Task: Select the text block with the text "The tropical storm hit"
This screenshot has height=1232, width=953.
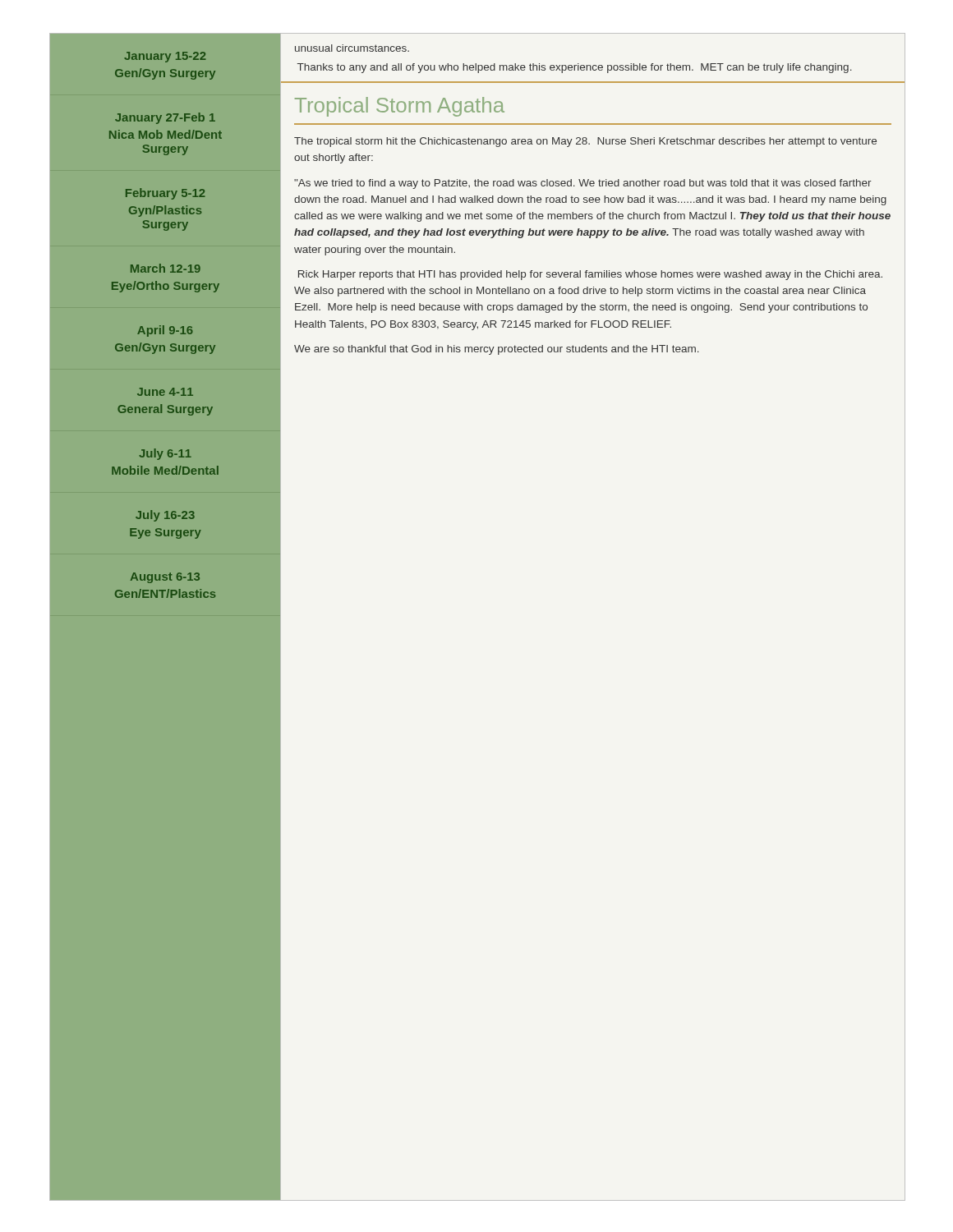Action: coord(593,150)
